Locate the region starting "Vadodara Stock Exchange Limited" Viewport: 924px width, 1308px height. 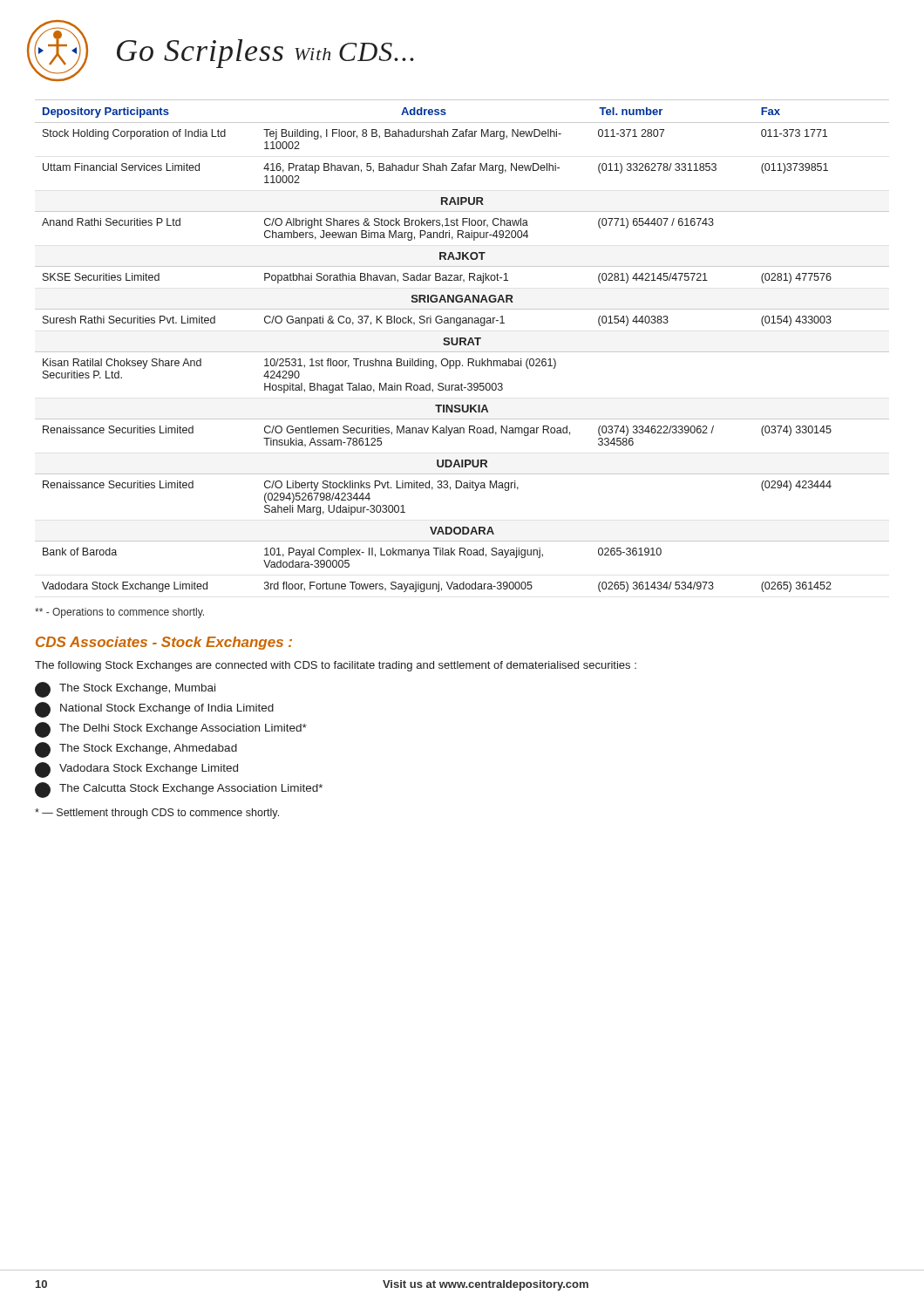click(137, 769)
